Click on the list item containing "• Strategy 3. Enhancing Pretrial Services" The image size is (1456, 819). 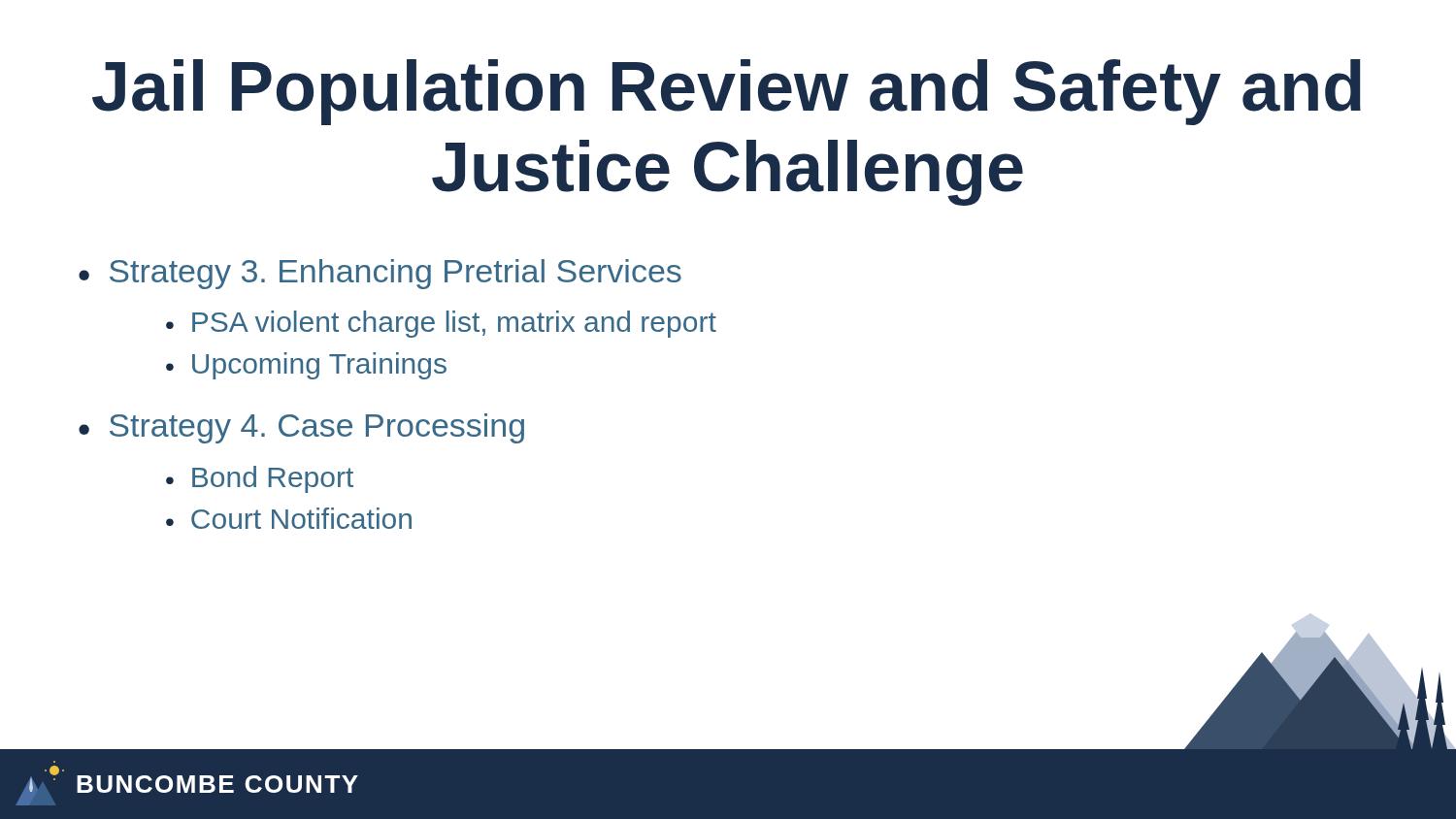(x=380, y=276)
